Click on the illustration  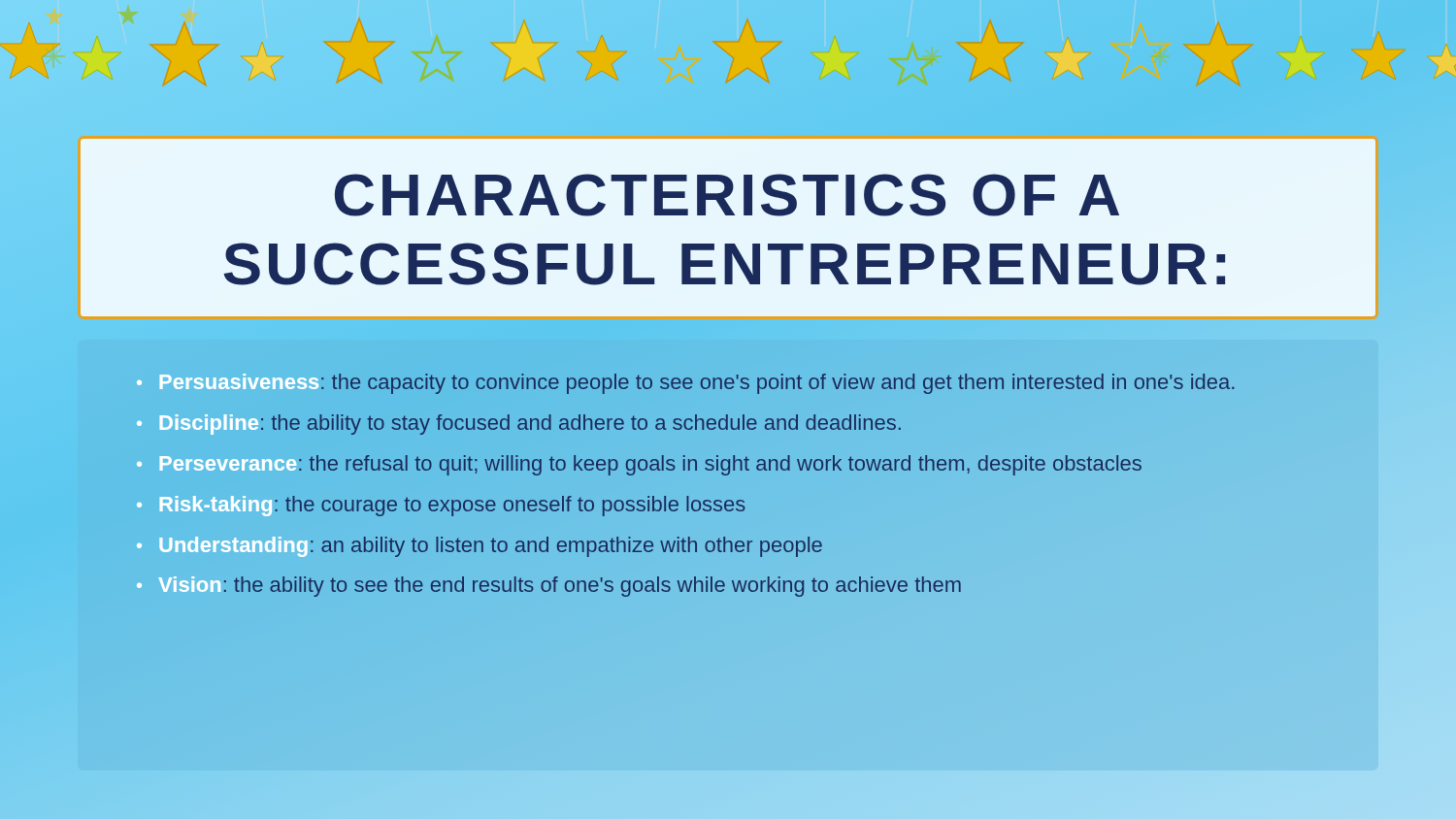(x=728, y=63)
